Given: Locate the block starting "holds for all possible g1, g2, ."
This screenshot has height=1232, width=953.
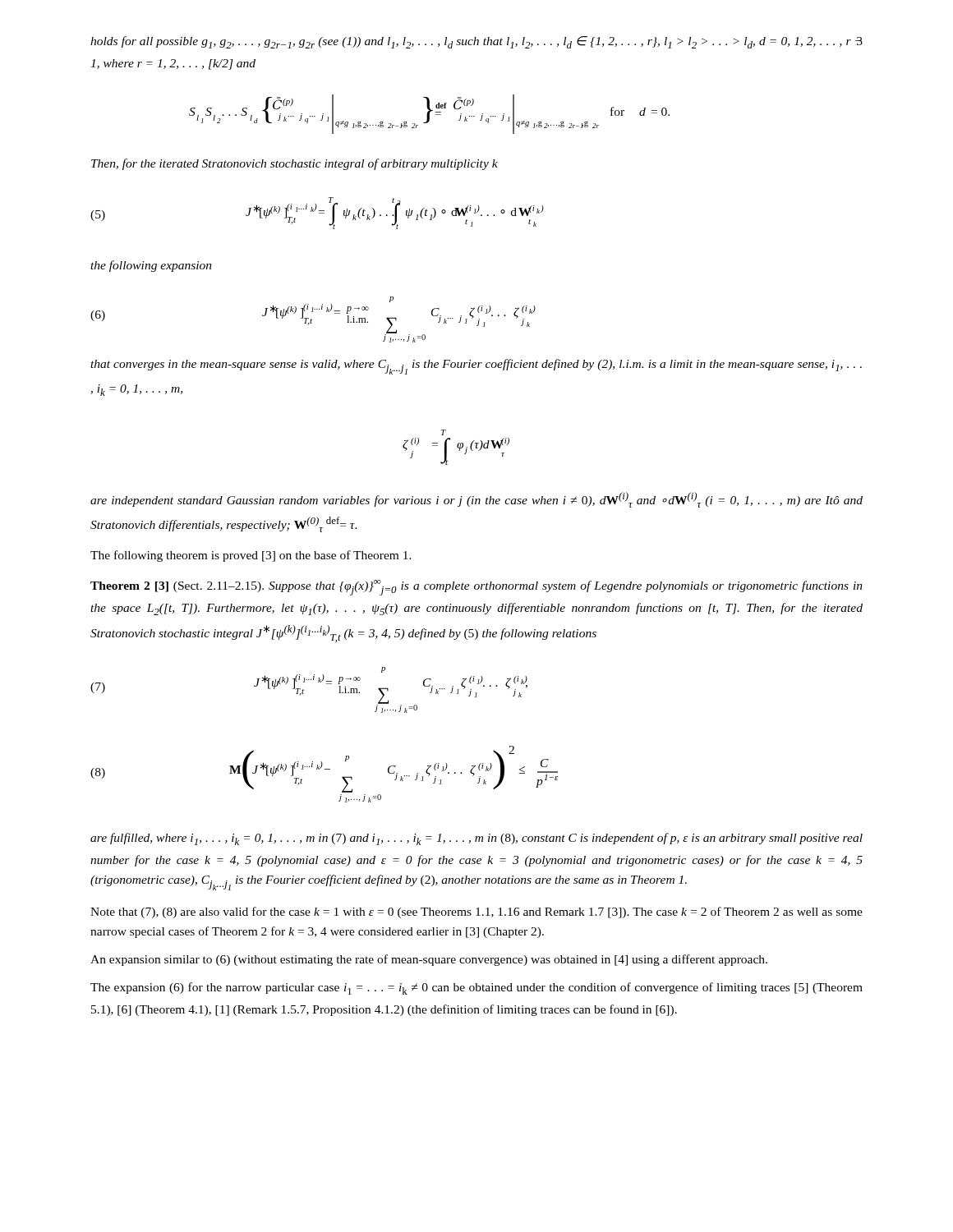Looking at the screenshot, I should click(476, 52).
